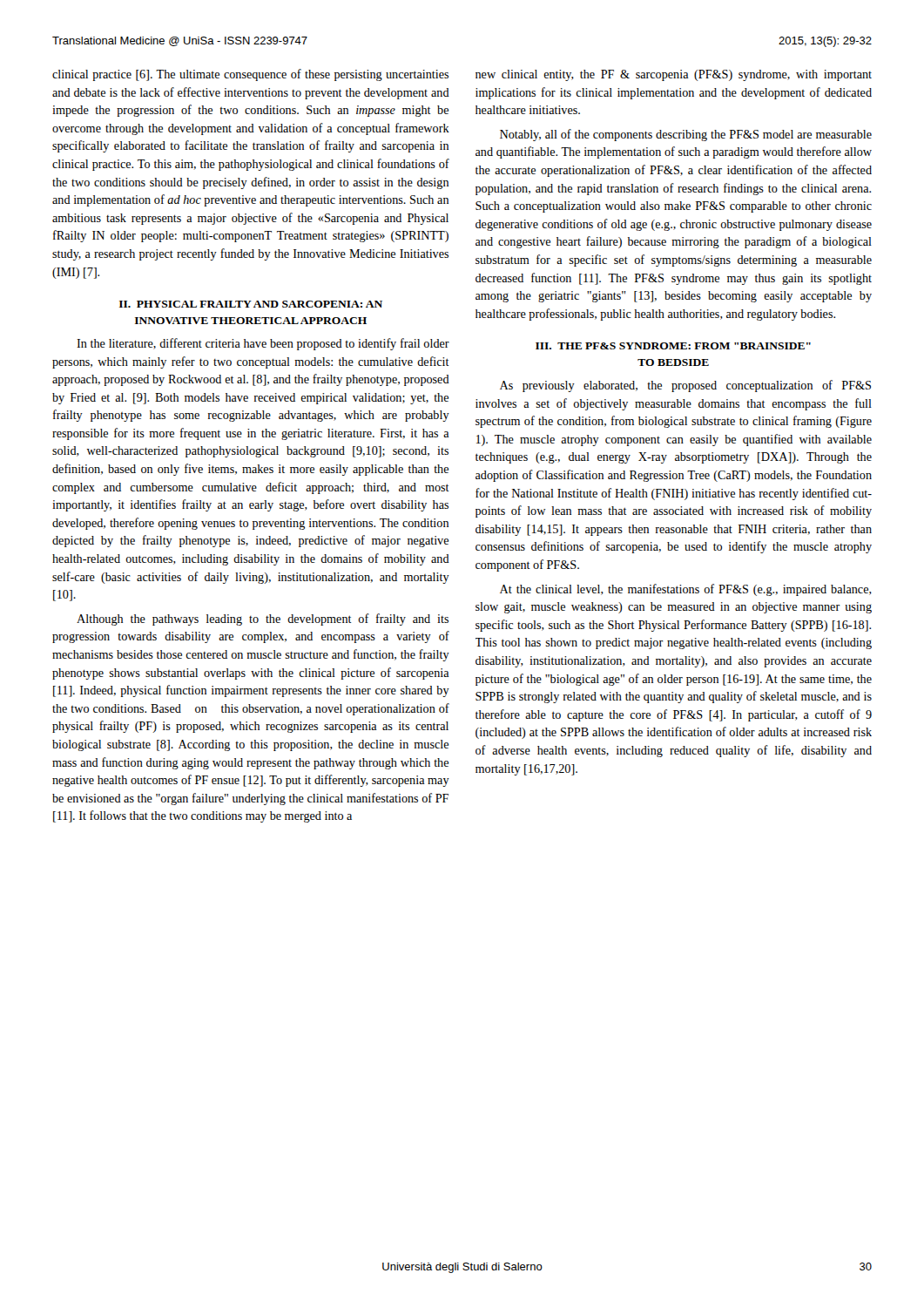Viewport: 924px width, 1307px height.
Task: Point to the block beginning "clinical practice [6]. The ultimate consequence of these"
Action: pos(251,173)
